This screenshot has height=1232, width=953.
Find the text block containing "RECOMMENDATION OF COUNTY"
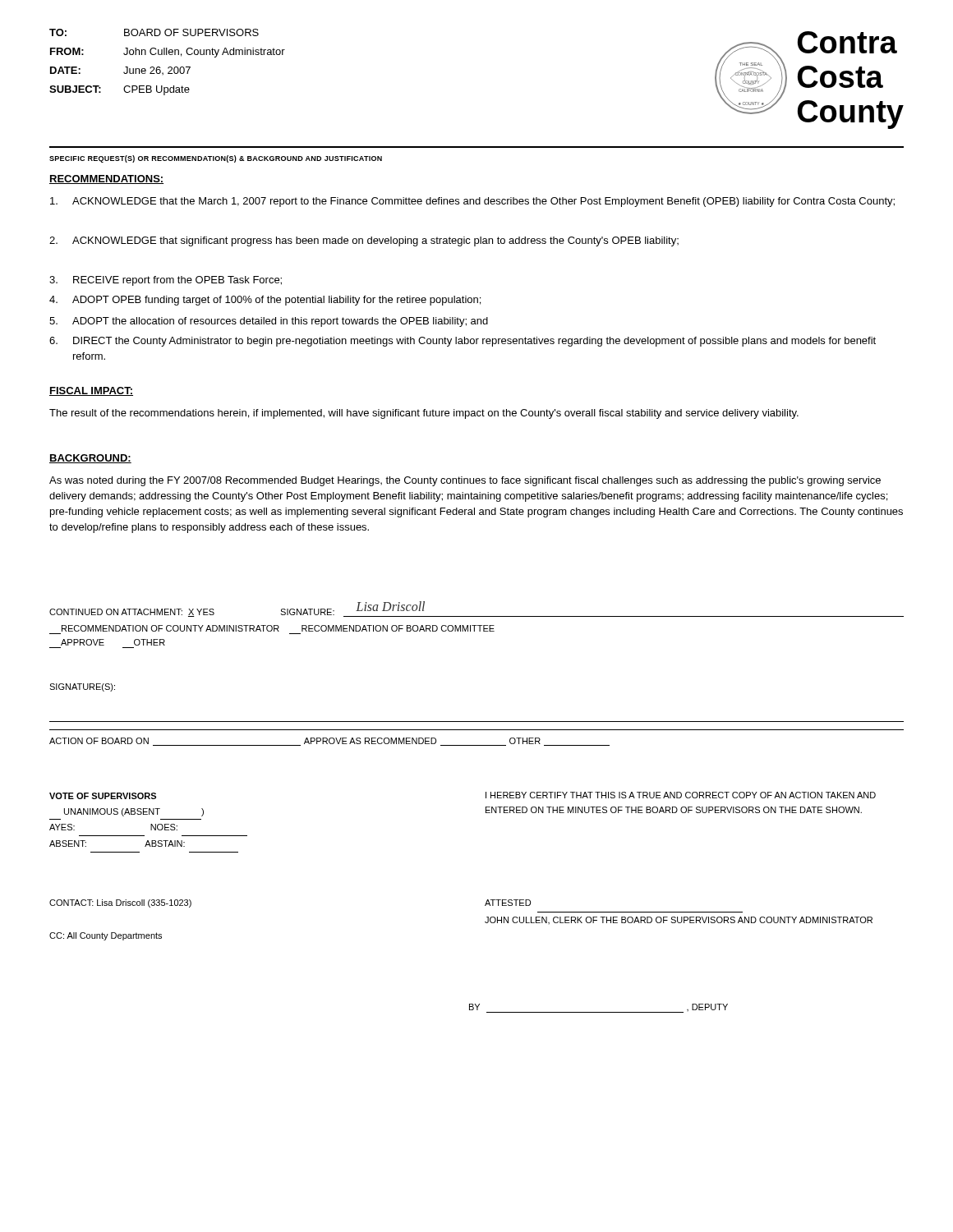(x=272, y=629)
